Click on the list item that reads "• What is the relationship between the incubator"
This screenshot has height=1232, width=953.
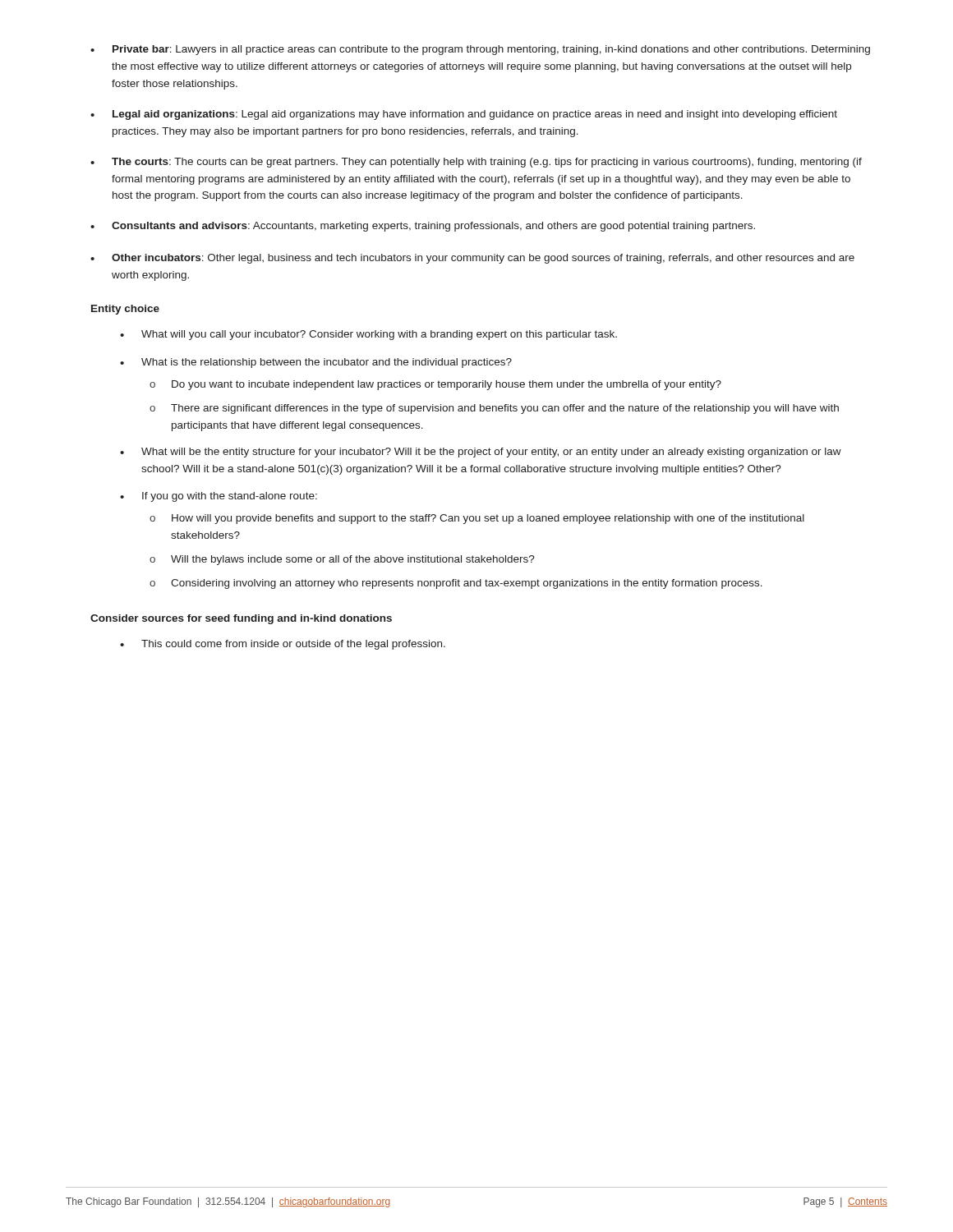[x=316, y=363]
